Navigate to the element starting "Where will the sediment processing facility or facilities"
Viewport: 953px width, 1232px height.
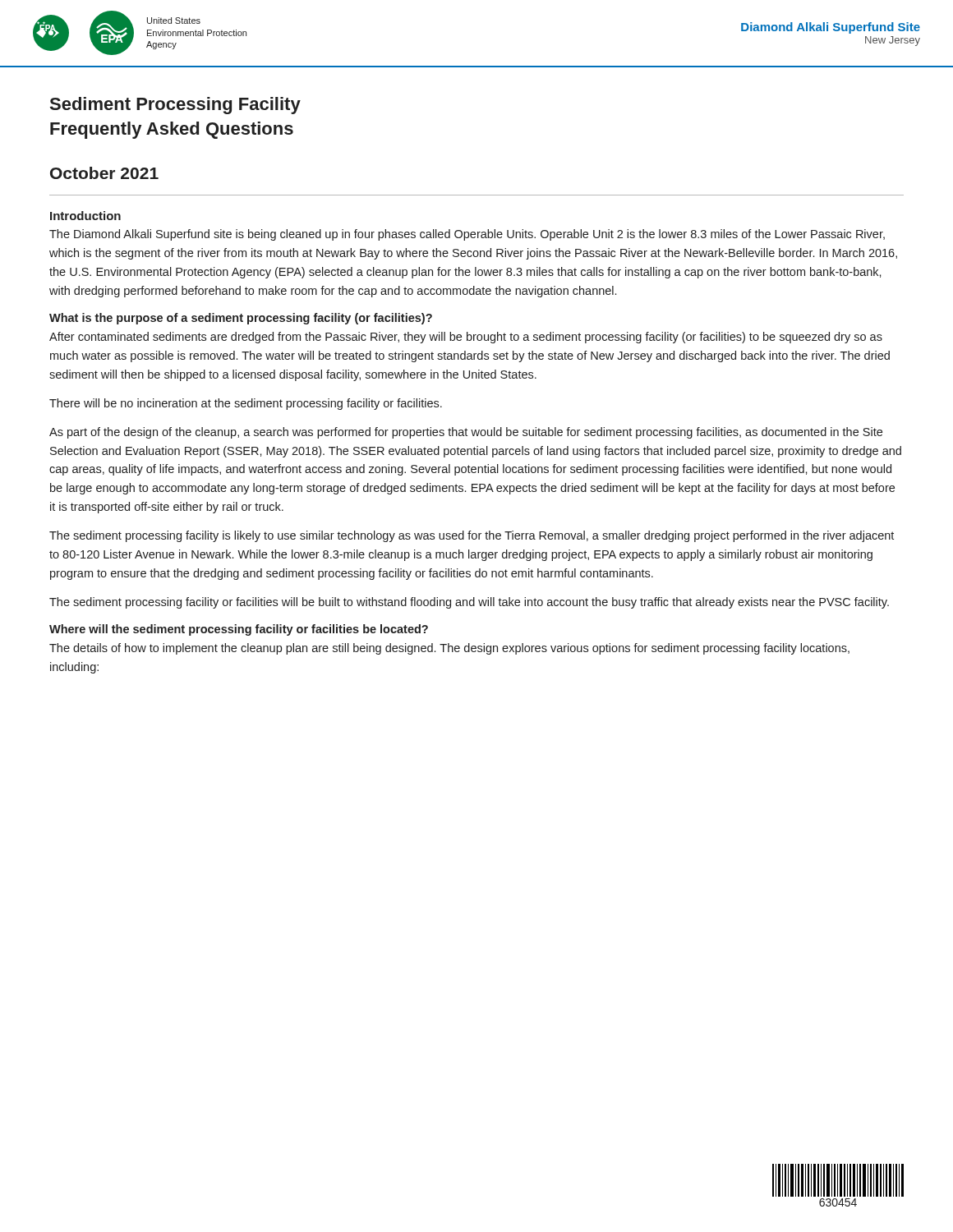[x=239, y=629]
